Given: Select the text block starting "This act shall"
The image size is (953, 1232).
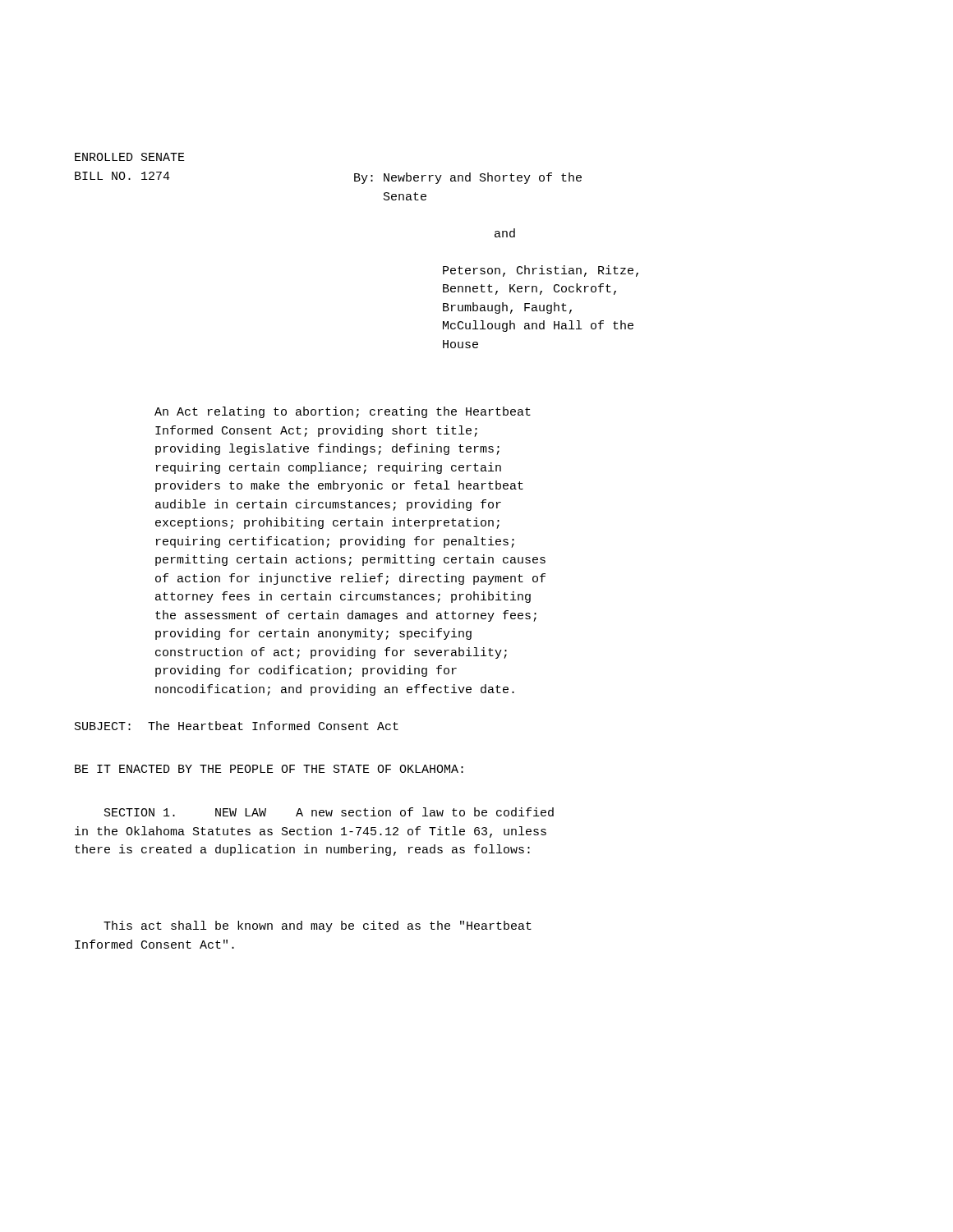Looking at the screenshot, I should coord(303,936).
